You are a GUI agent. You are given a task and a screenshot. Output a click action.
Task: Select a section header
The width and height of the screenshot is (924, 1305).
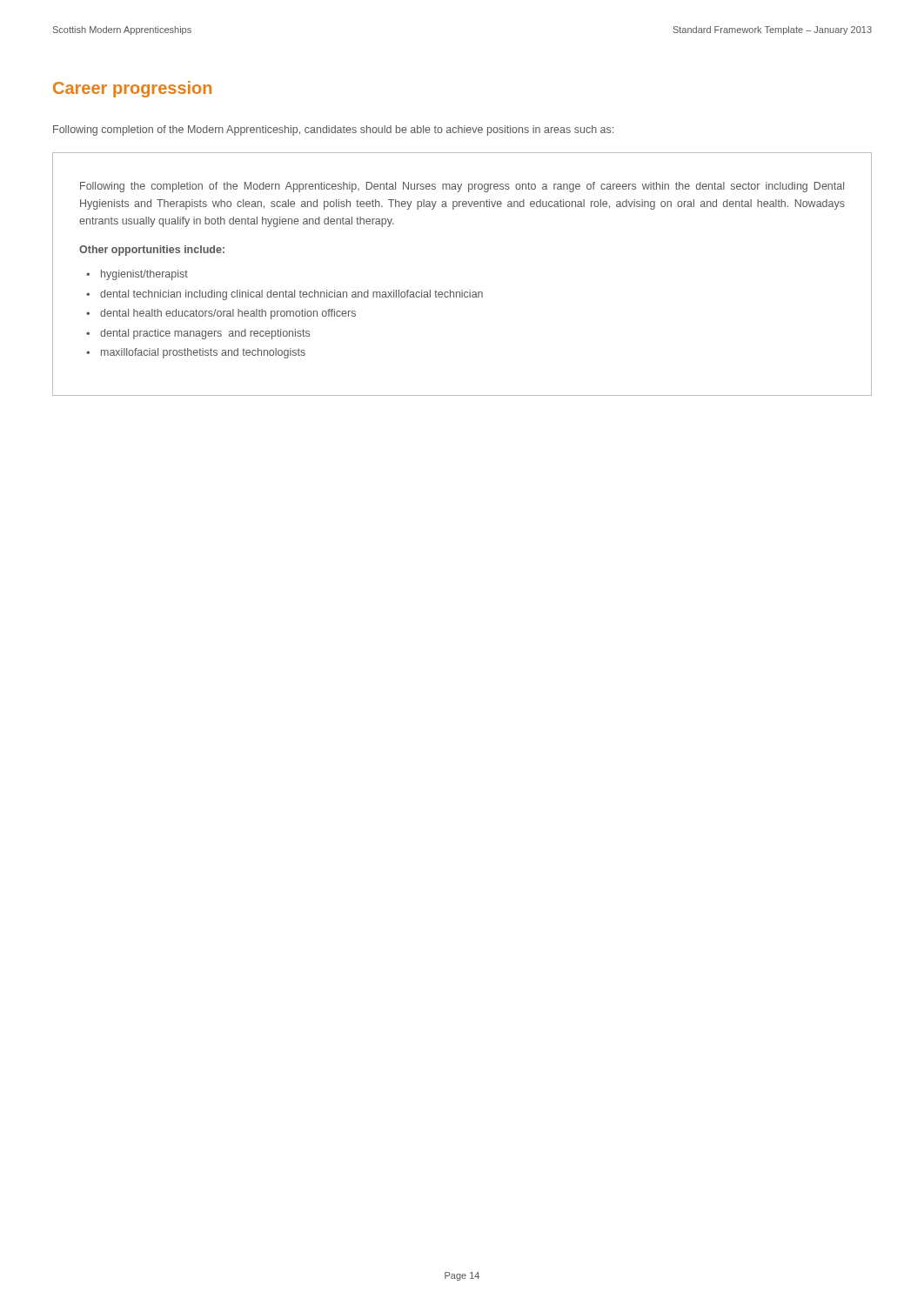(x=132, y=88)
